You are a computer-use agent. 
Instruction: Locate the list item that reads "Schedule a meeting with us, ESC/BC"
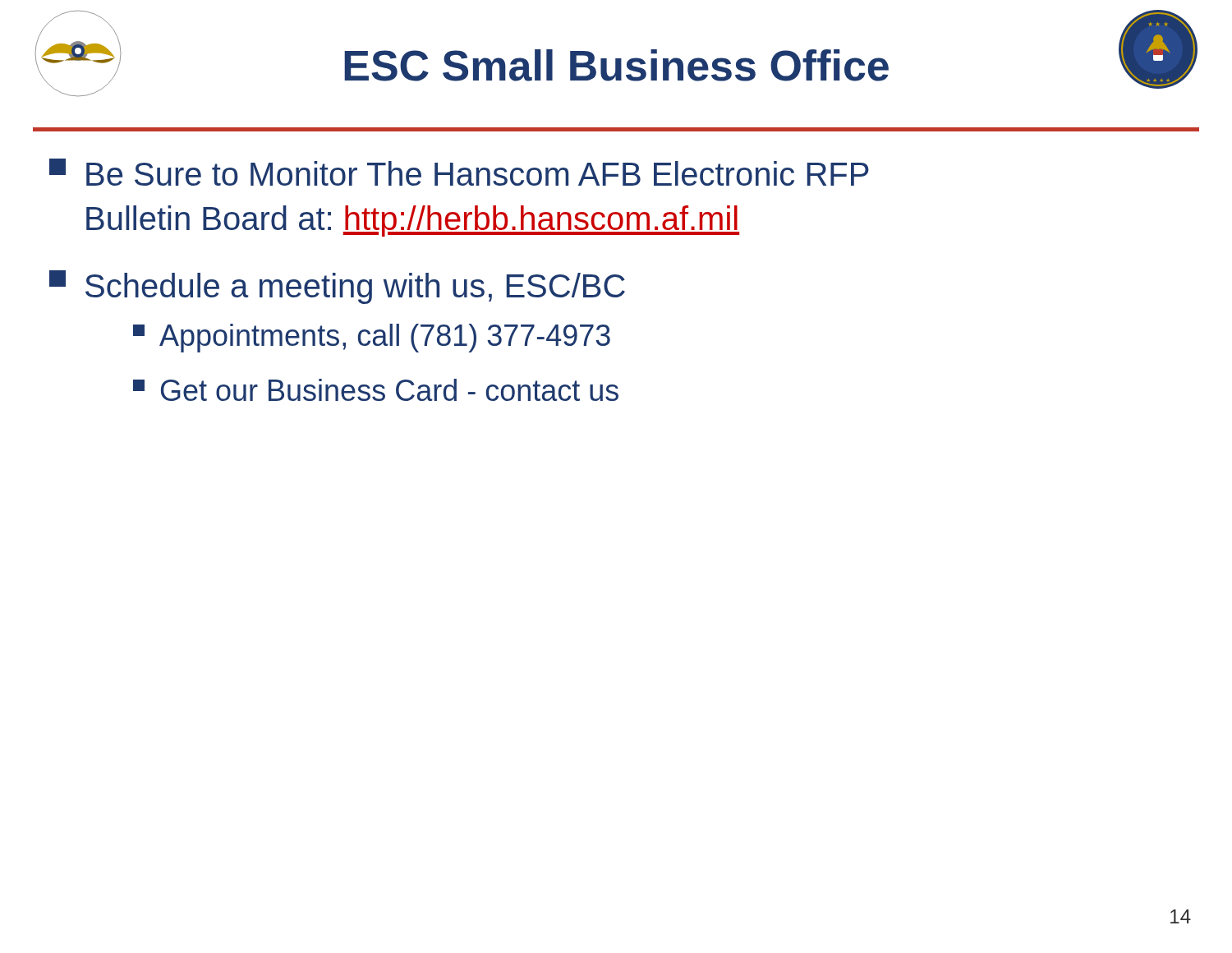point(612,345)
